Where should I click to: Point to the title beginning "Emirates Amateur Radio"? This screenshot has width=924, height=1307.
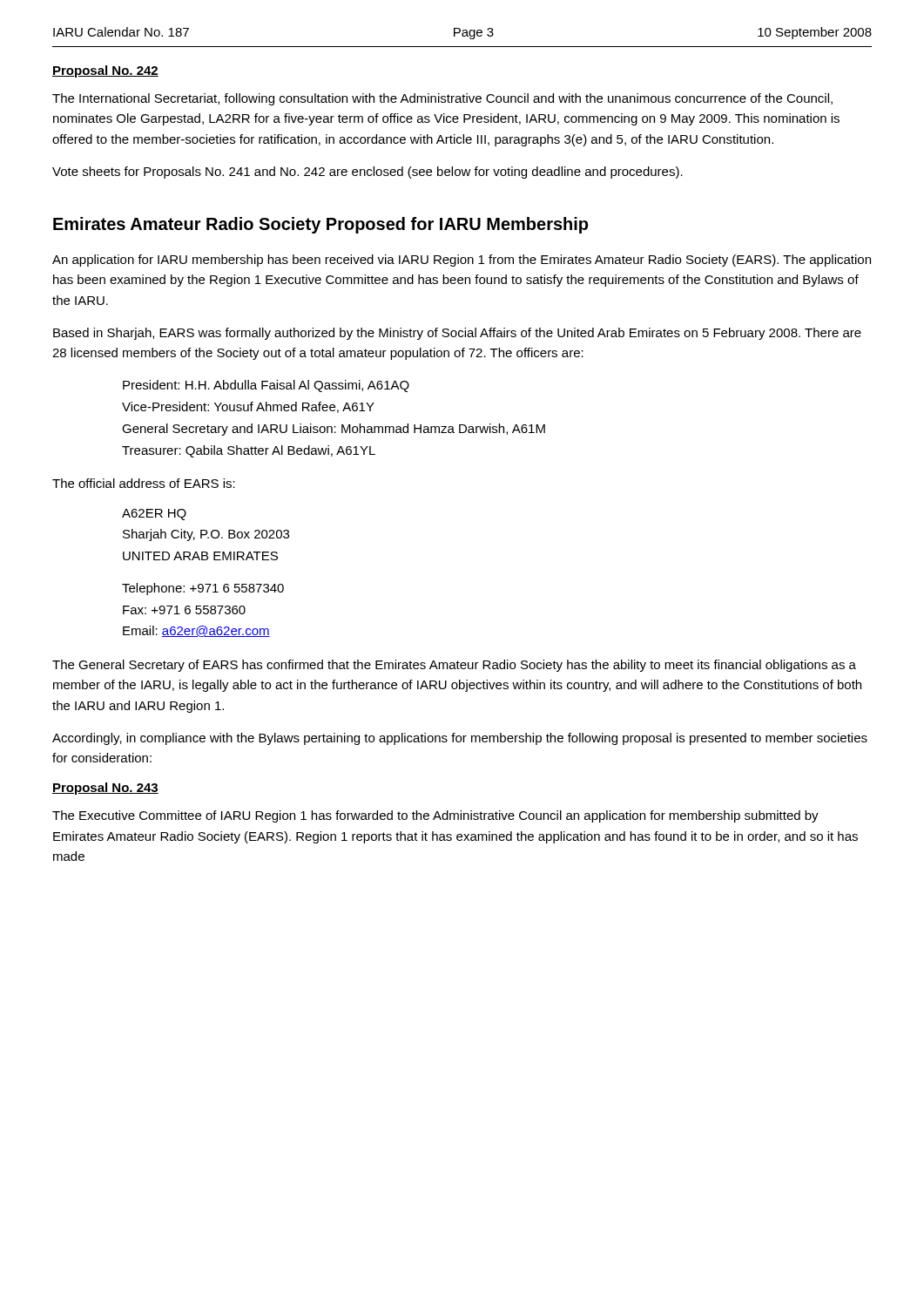tap(321, 224)
